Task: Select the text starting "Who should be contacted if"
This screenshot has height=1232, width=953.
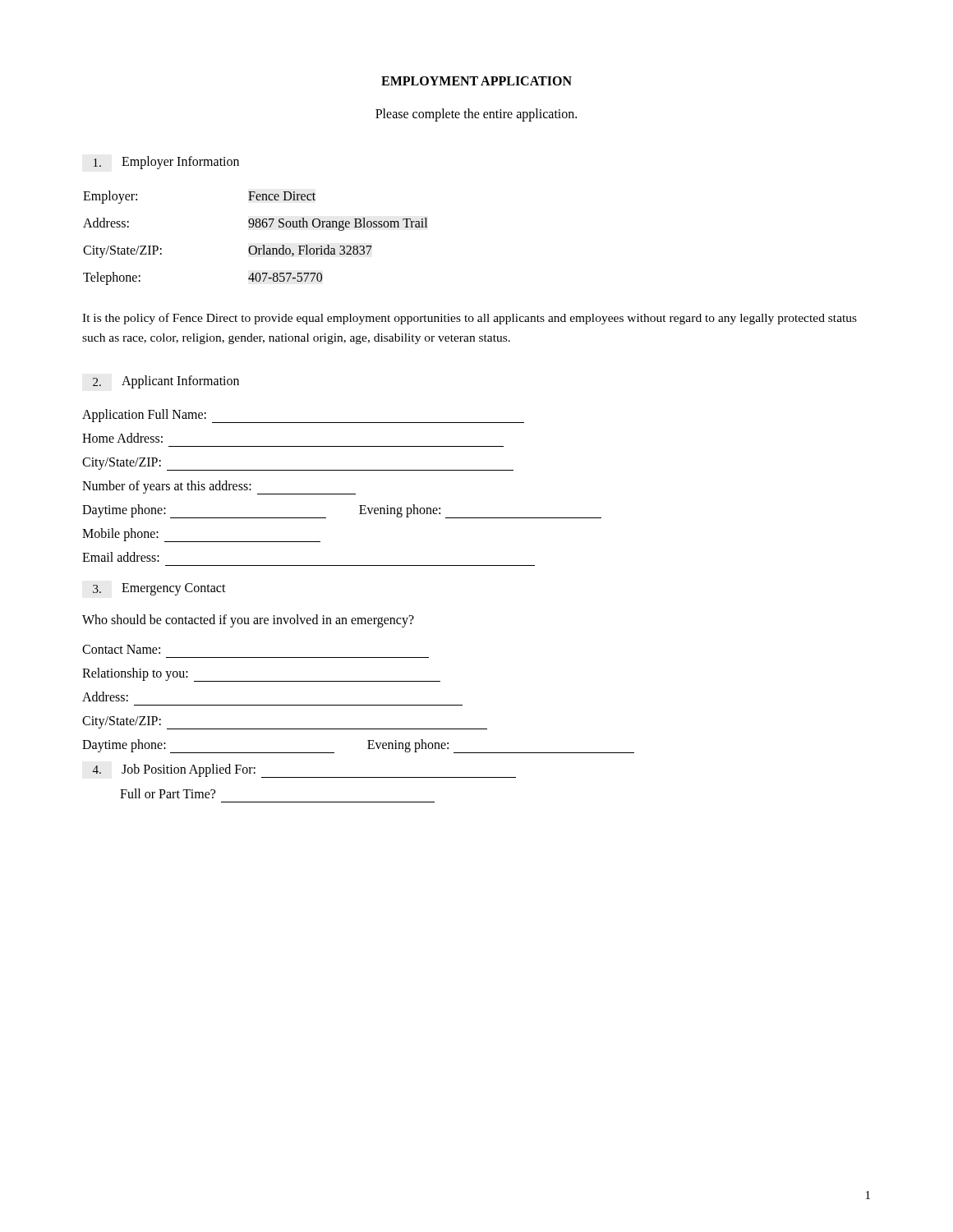Action: (248, 620)
